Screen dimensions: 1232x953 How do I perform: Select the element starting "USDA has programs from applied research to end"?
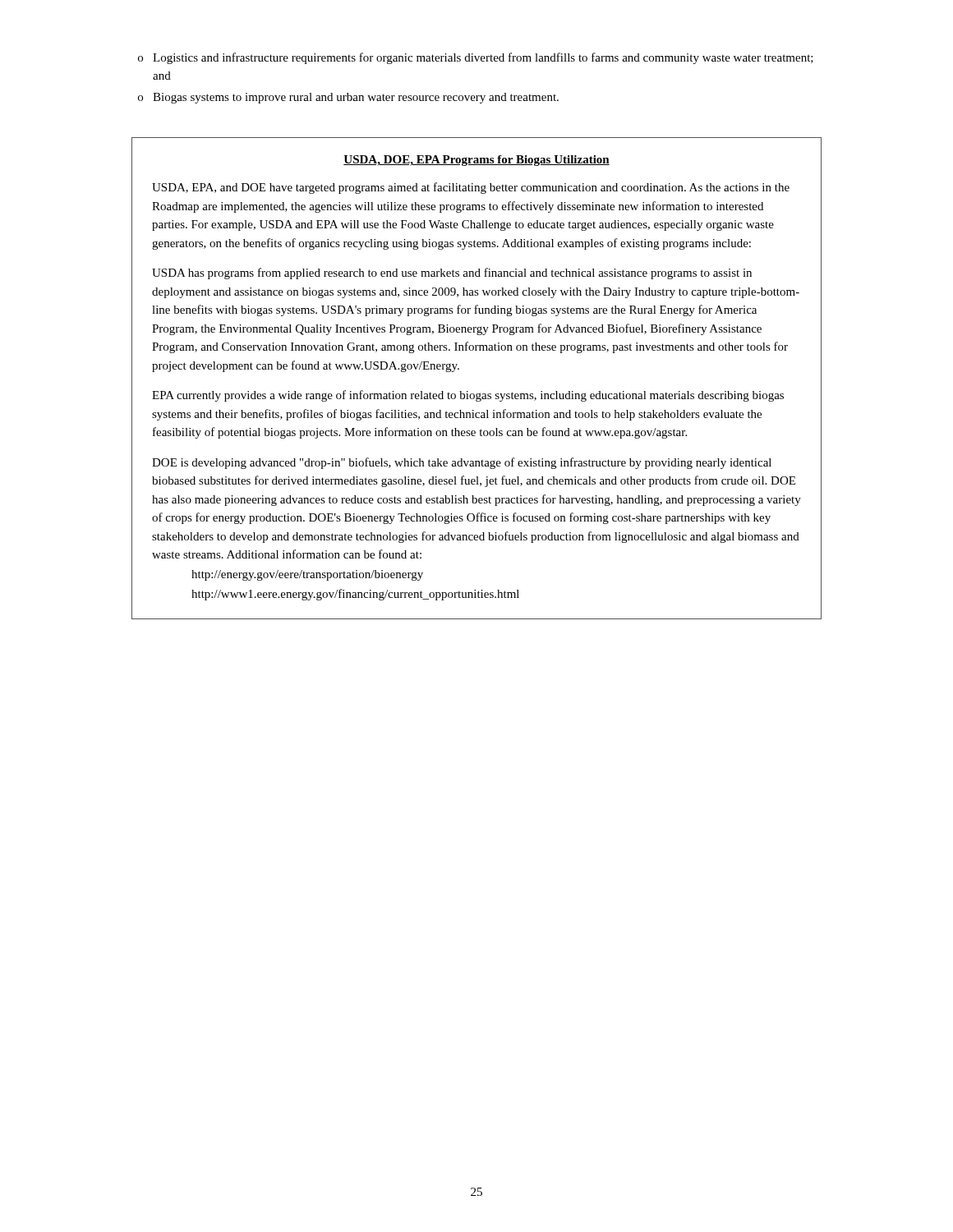tap(476, 319)
